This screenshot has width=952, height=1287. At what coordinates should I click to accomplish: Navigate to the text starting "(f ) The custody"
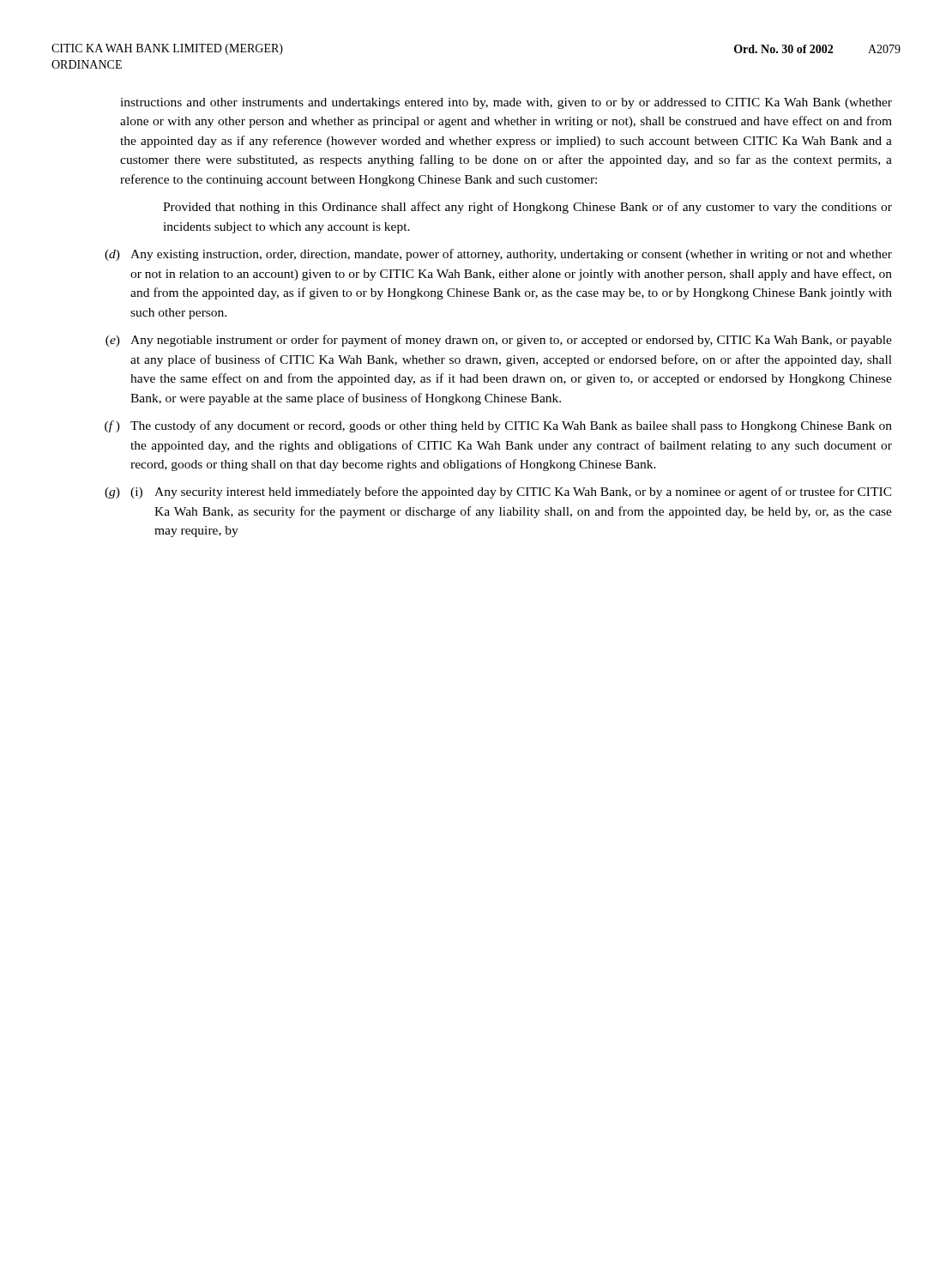coord(472,445)
